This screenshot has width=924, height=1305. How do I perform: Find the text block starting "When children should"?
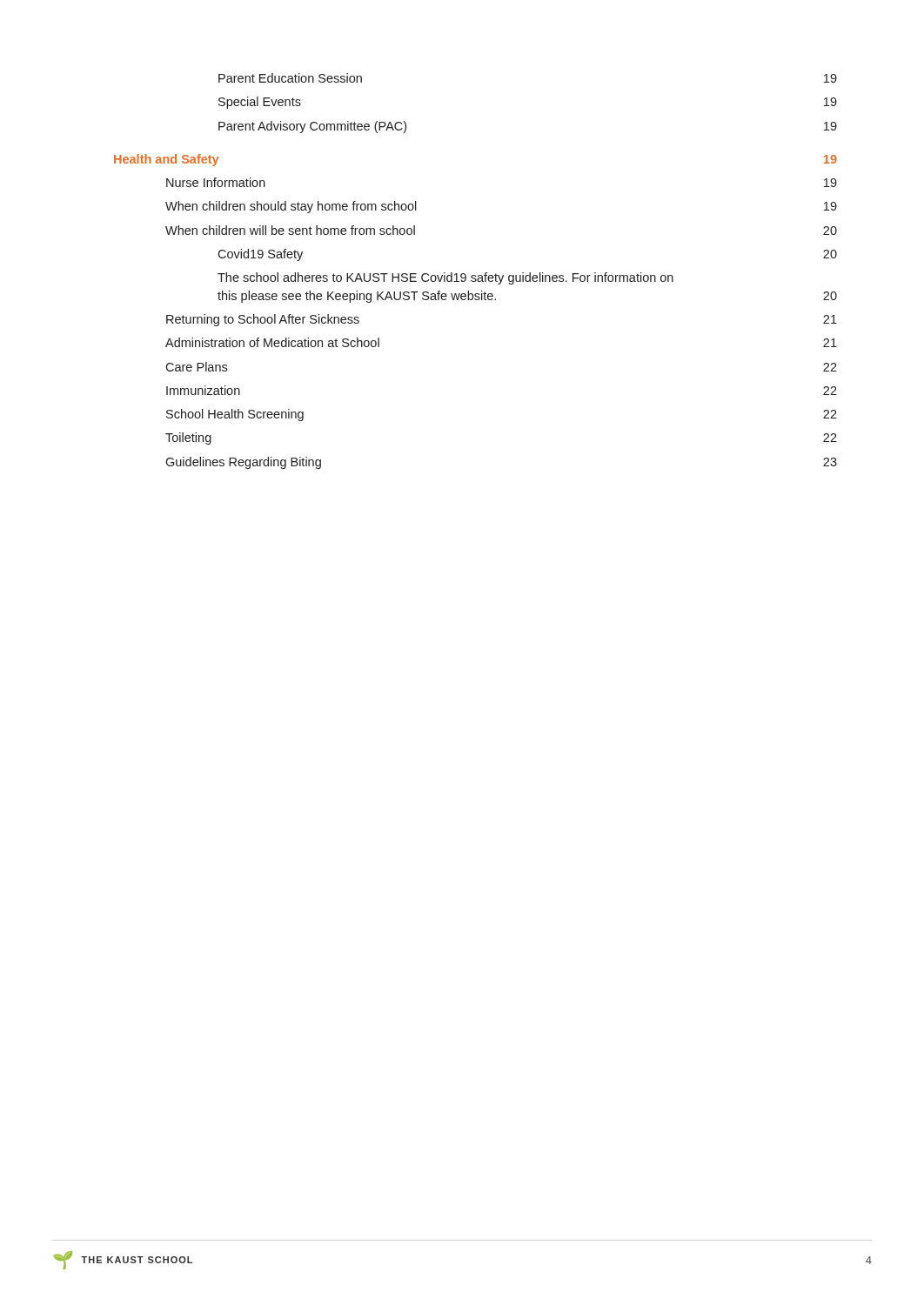point(293,207)
